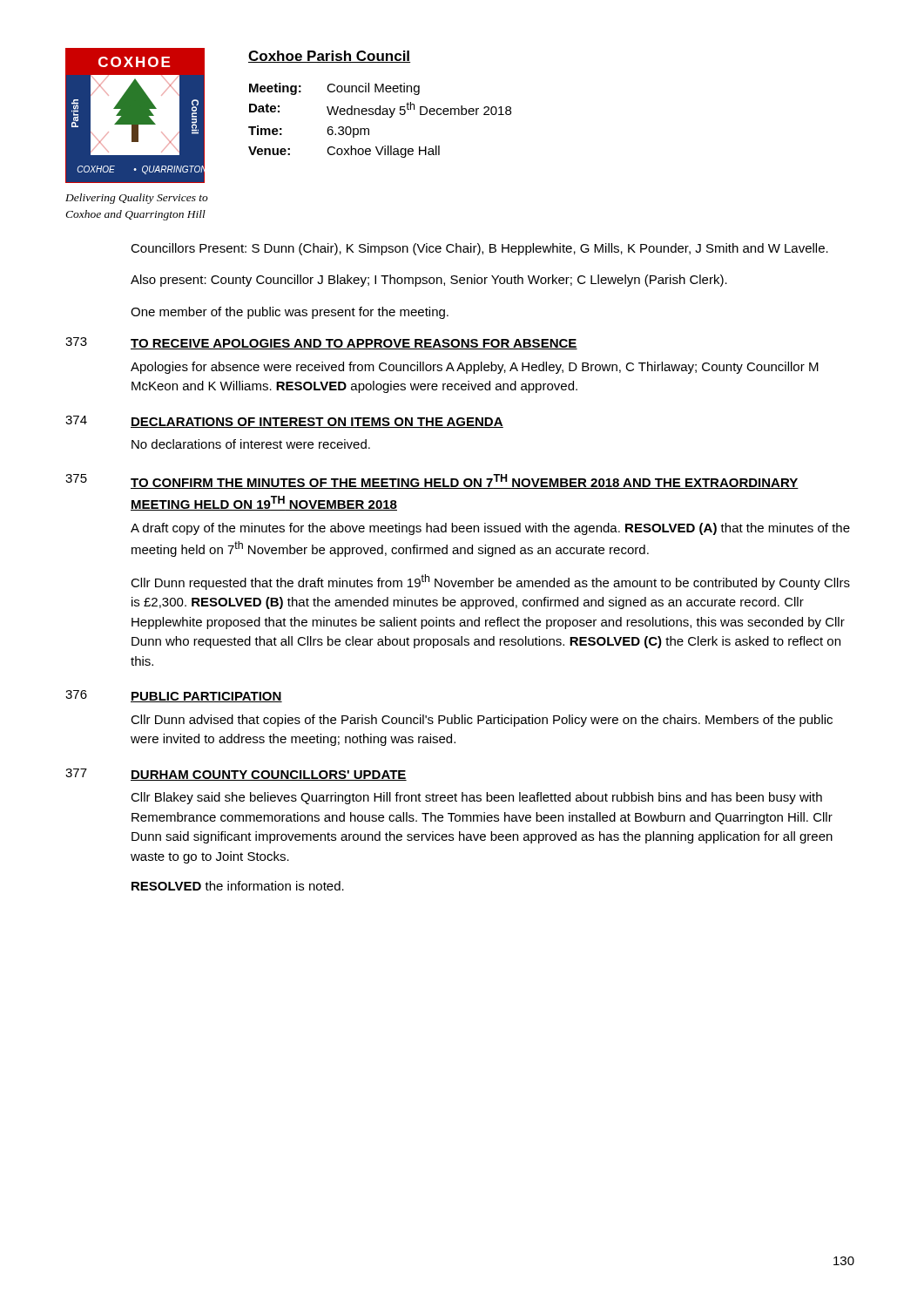Locate the section header that opens with "DECLARATIONS OF INTEREST ON"

317,421
